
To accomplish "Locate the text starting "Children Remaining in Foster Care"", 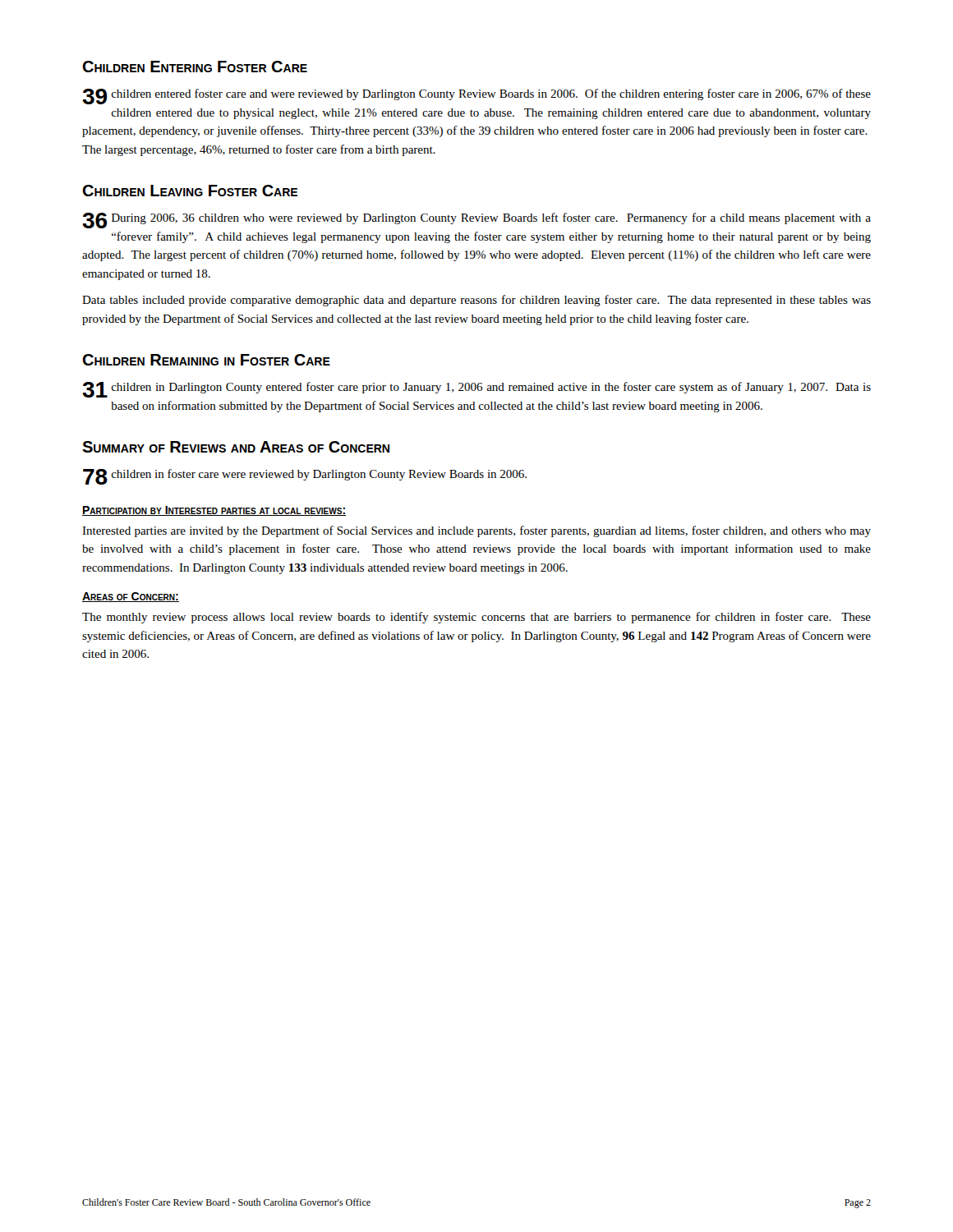I will 206,360.
